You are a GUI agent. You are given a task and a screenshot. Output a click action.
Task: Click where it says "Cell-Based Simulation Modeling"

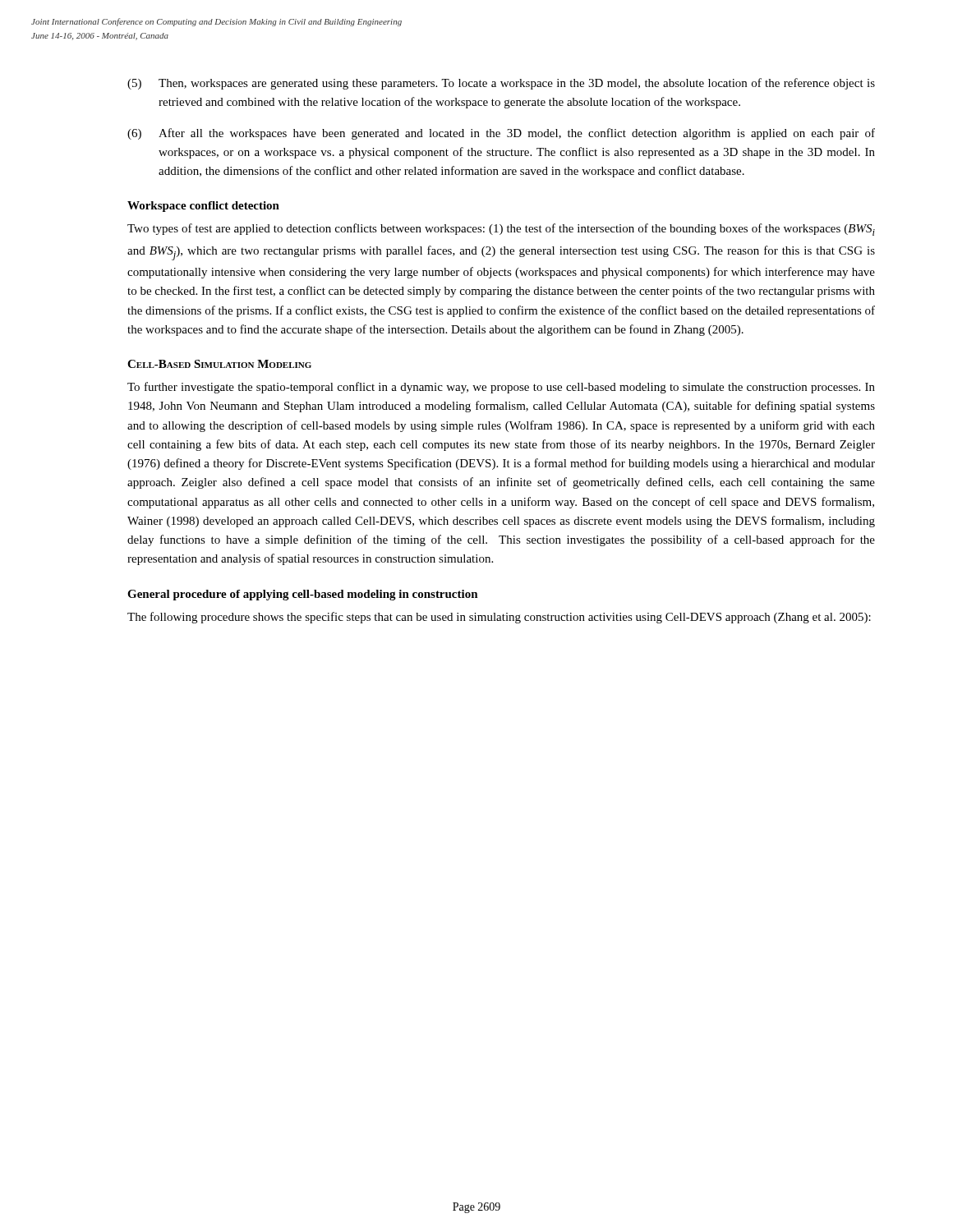point(219,364)
